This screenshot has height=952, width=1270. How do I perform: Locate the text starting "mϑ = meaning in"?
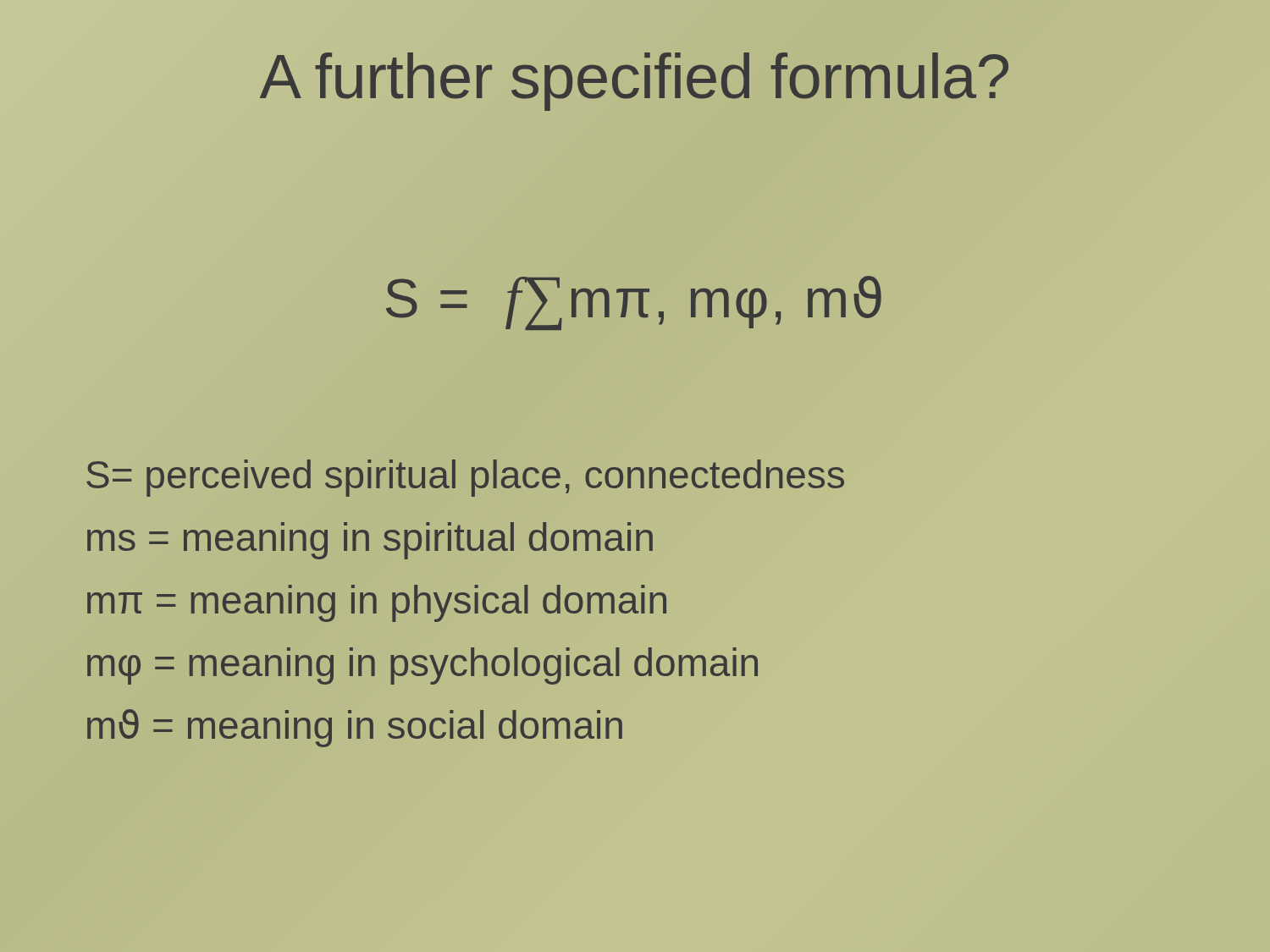click(x=355, y=726)
